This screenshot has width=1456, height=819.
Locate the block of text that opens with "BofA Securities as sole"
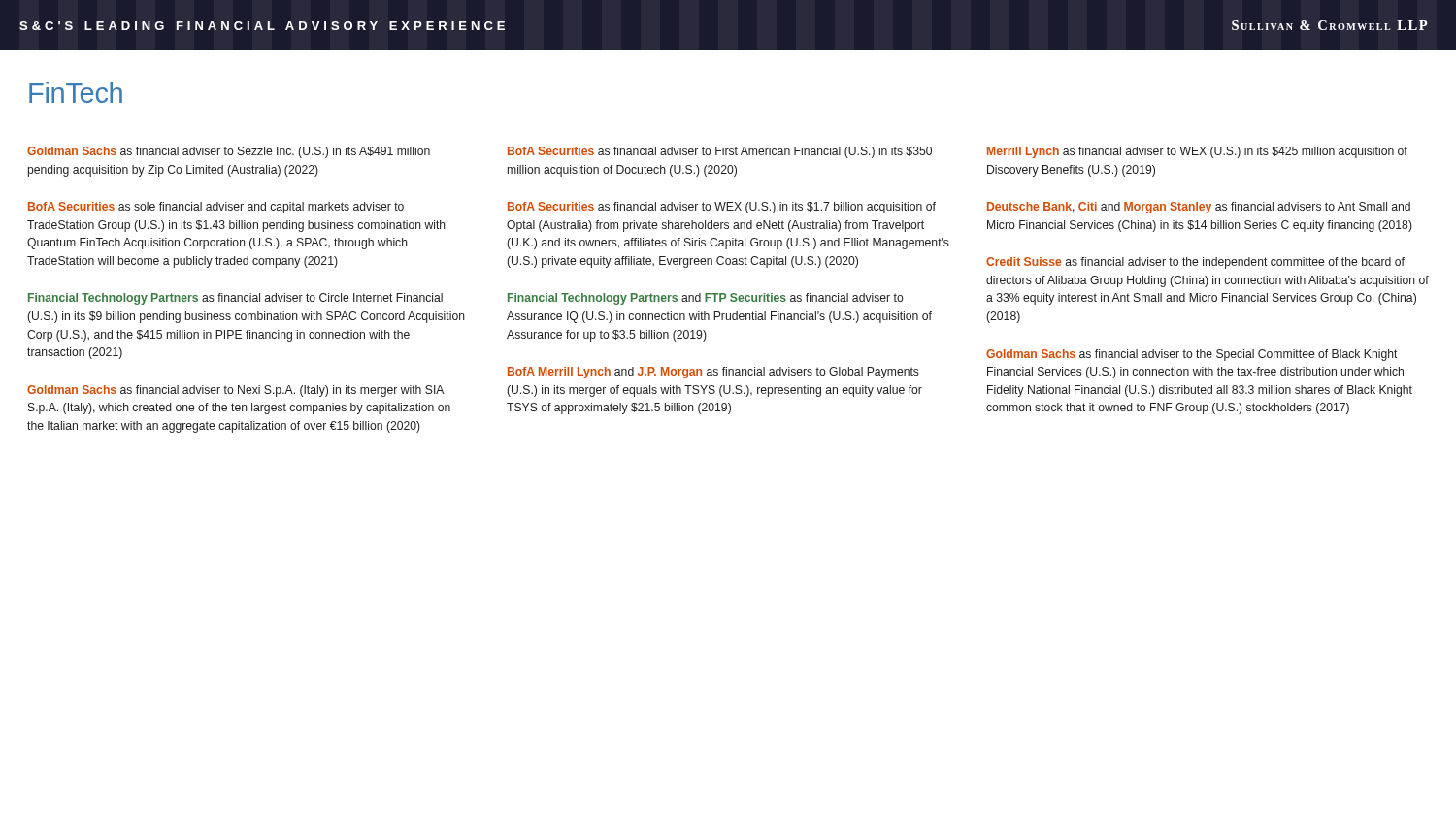coord(249,234)
